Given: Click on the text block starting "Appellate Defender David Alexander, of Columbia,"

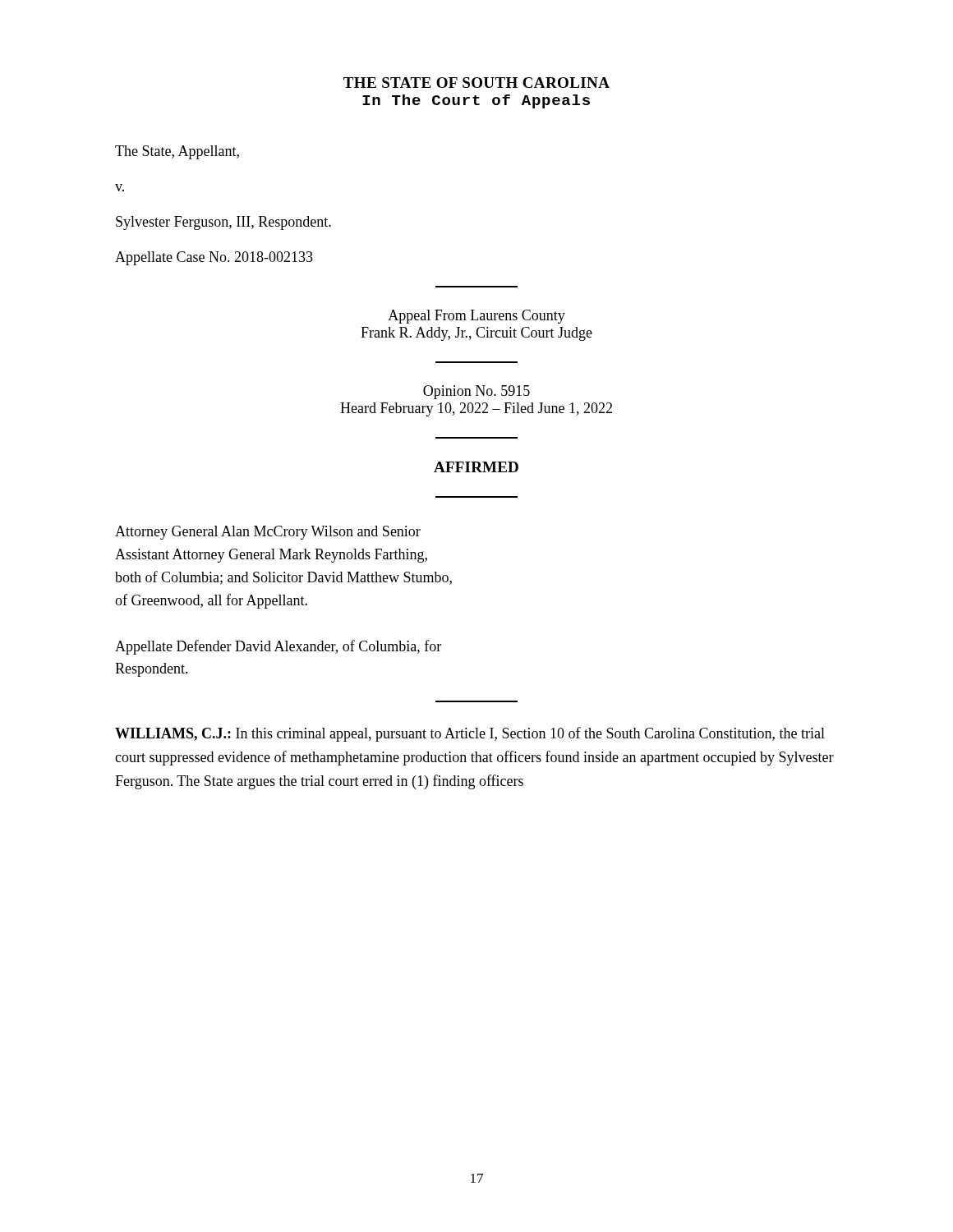Looking at the screenshot, I should tap(278, 657).
